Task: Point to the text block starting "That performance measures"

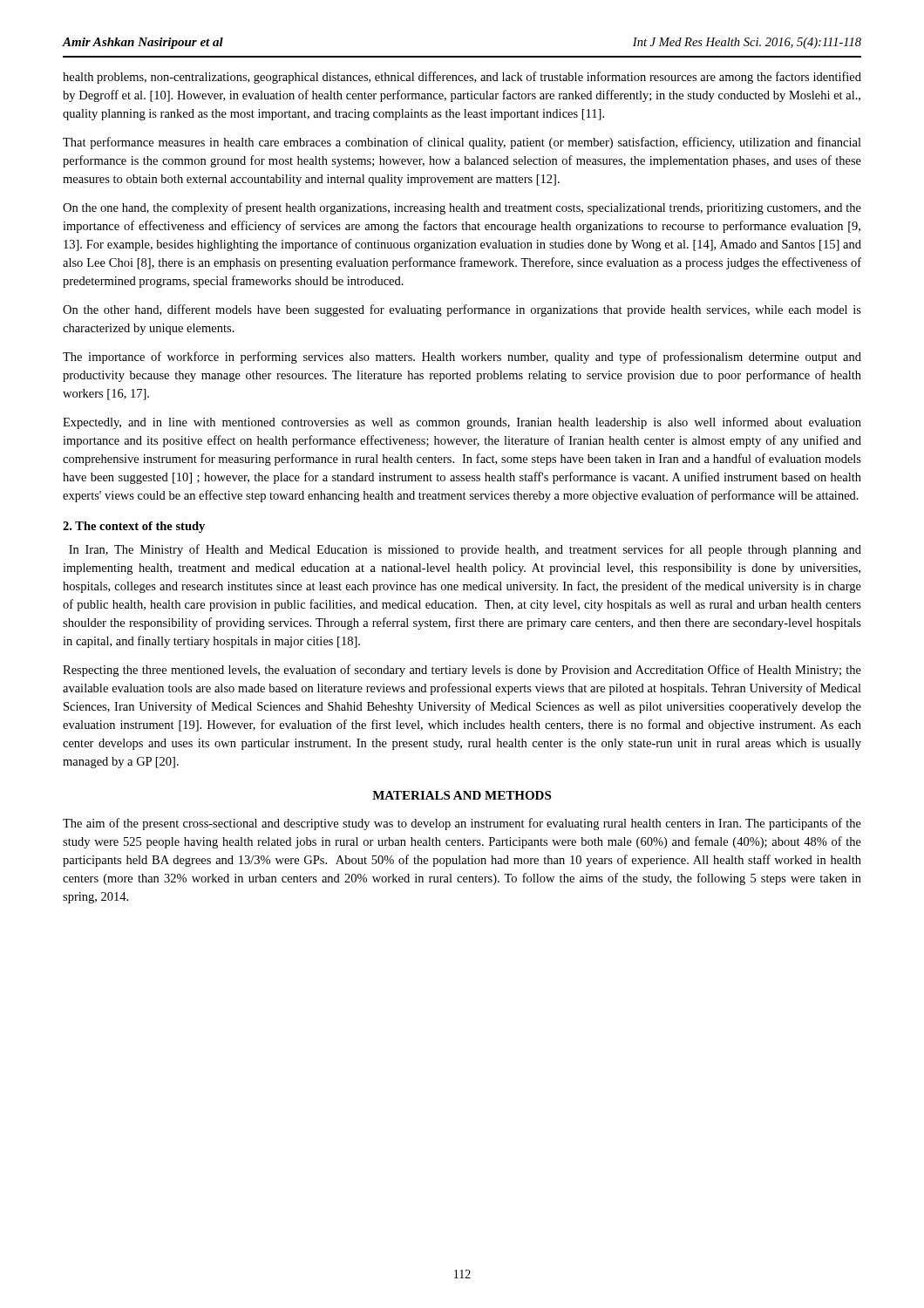Action: 462,160
